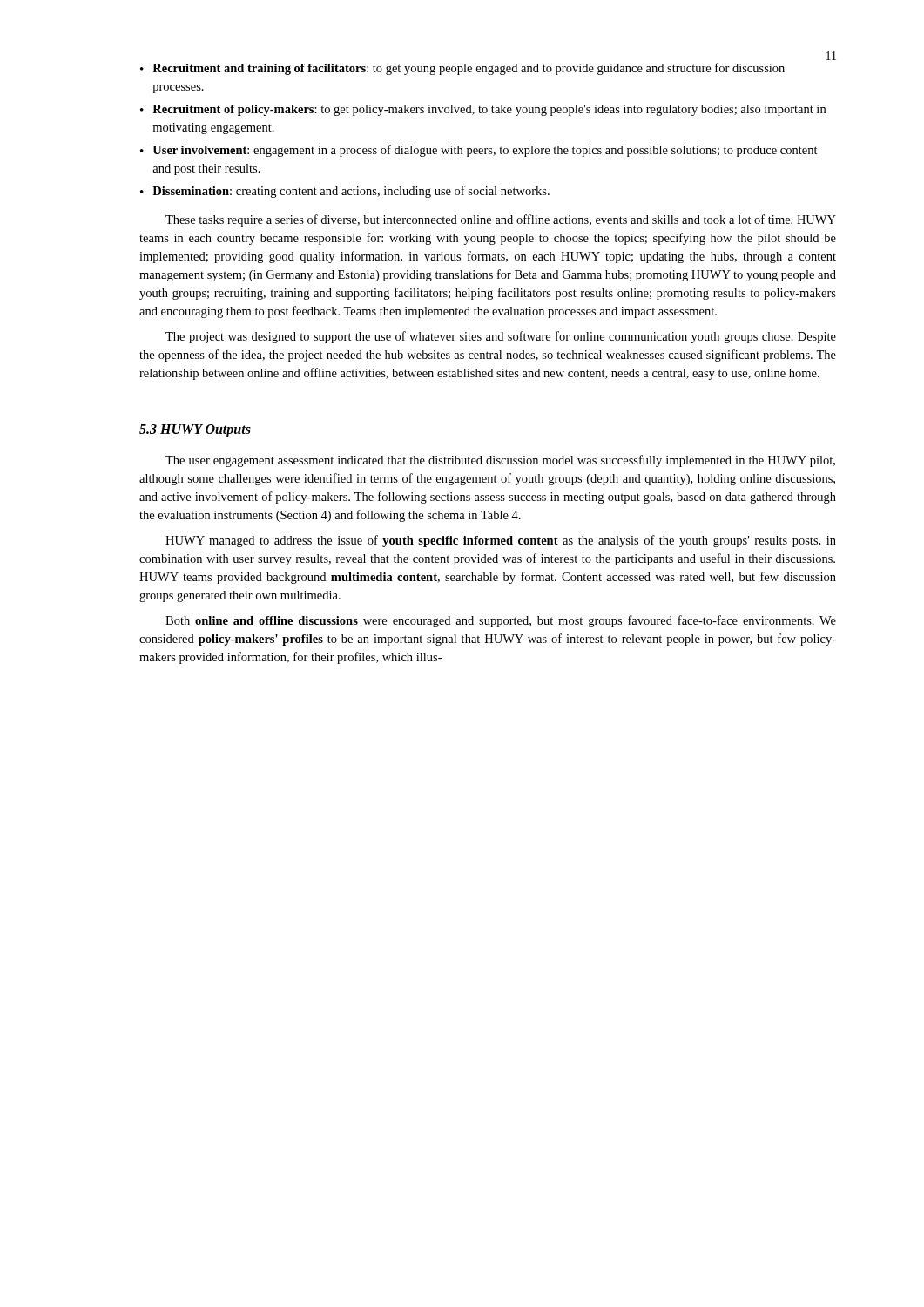Screen dimensions: 1307x924
Task: Select the text block that says "Both online and"
Action: coord(488,639)
